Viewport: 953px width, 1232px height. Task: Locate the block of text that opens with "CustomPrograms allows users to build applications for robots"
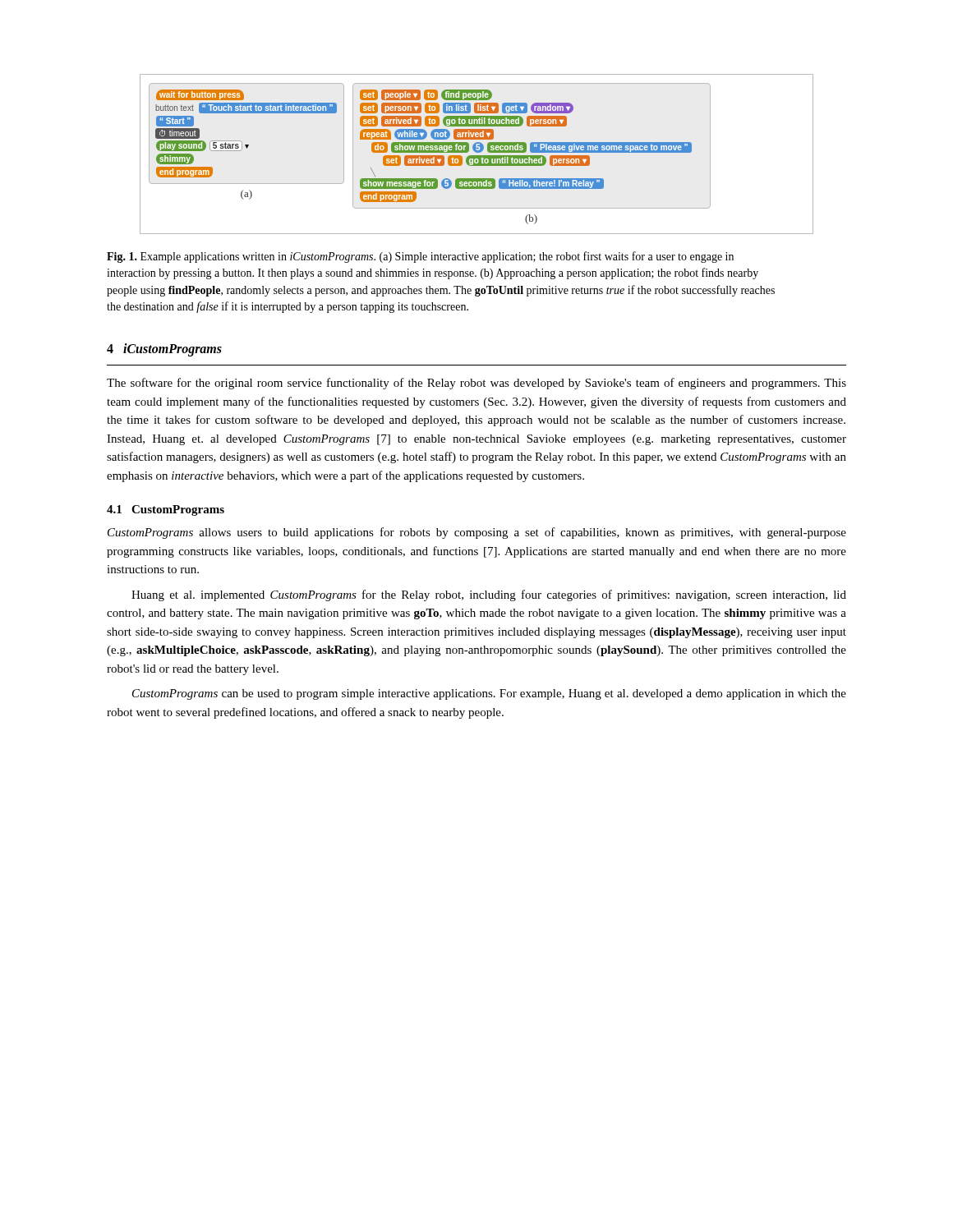(x=476, y=622)
